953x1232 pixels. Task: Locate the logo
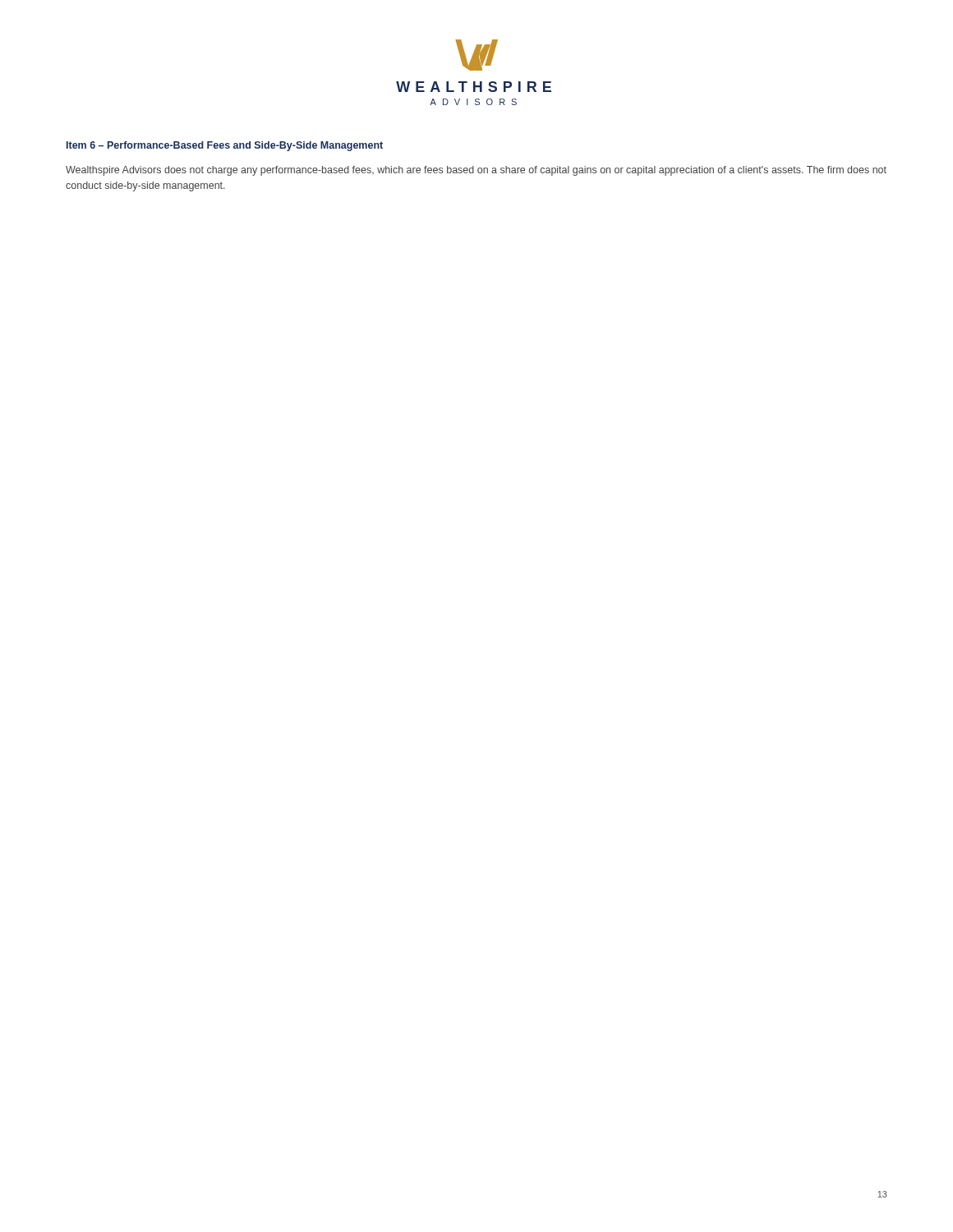476,73
